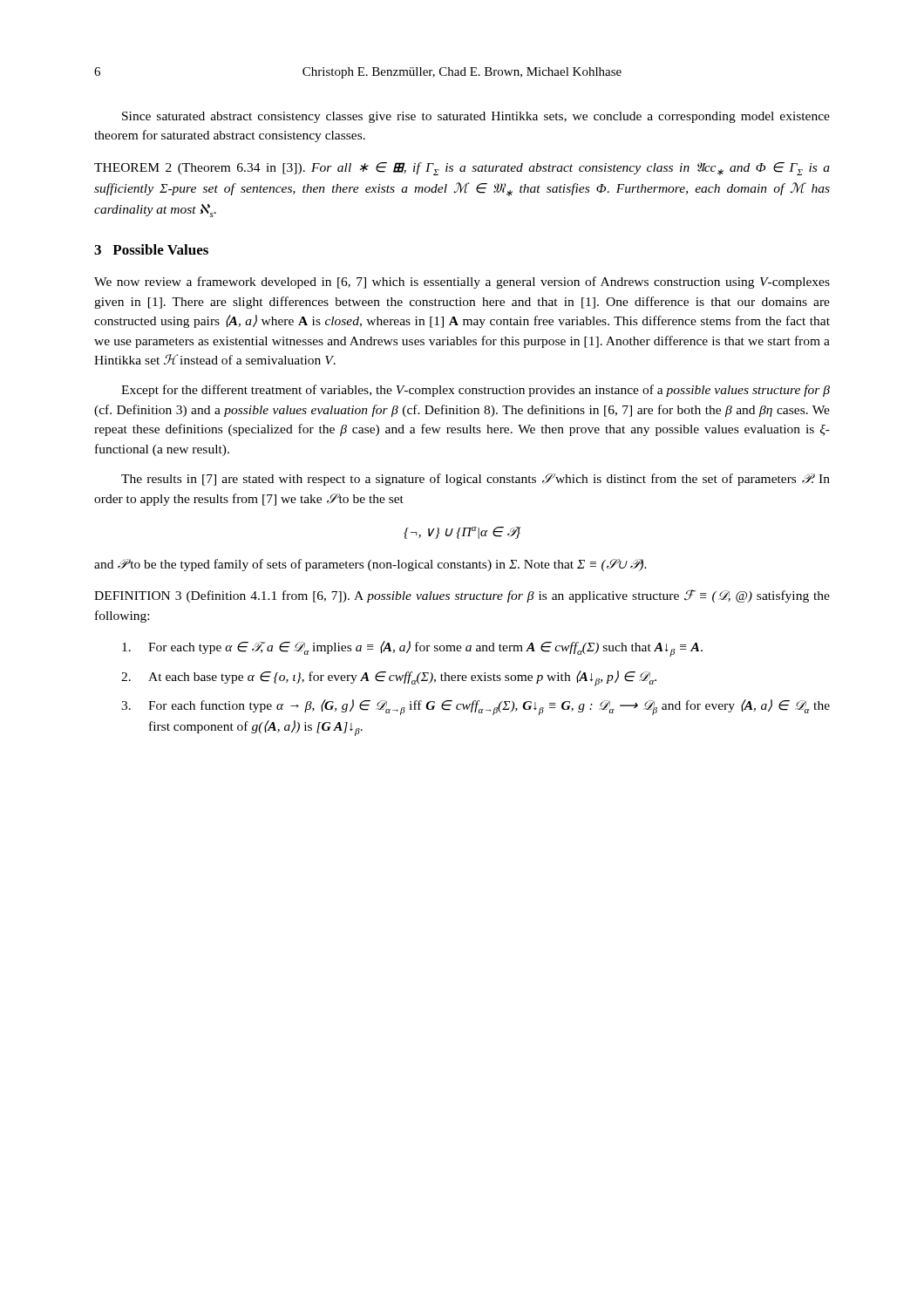The width and height of the screenshot is (924, 1308).
Task: Locate the formula that opens with "{¬, ∨} ∪ {Πα|α ∈"
Action: pos(462,531)
